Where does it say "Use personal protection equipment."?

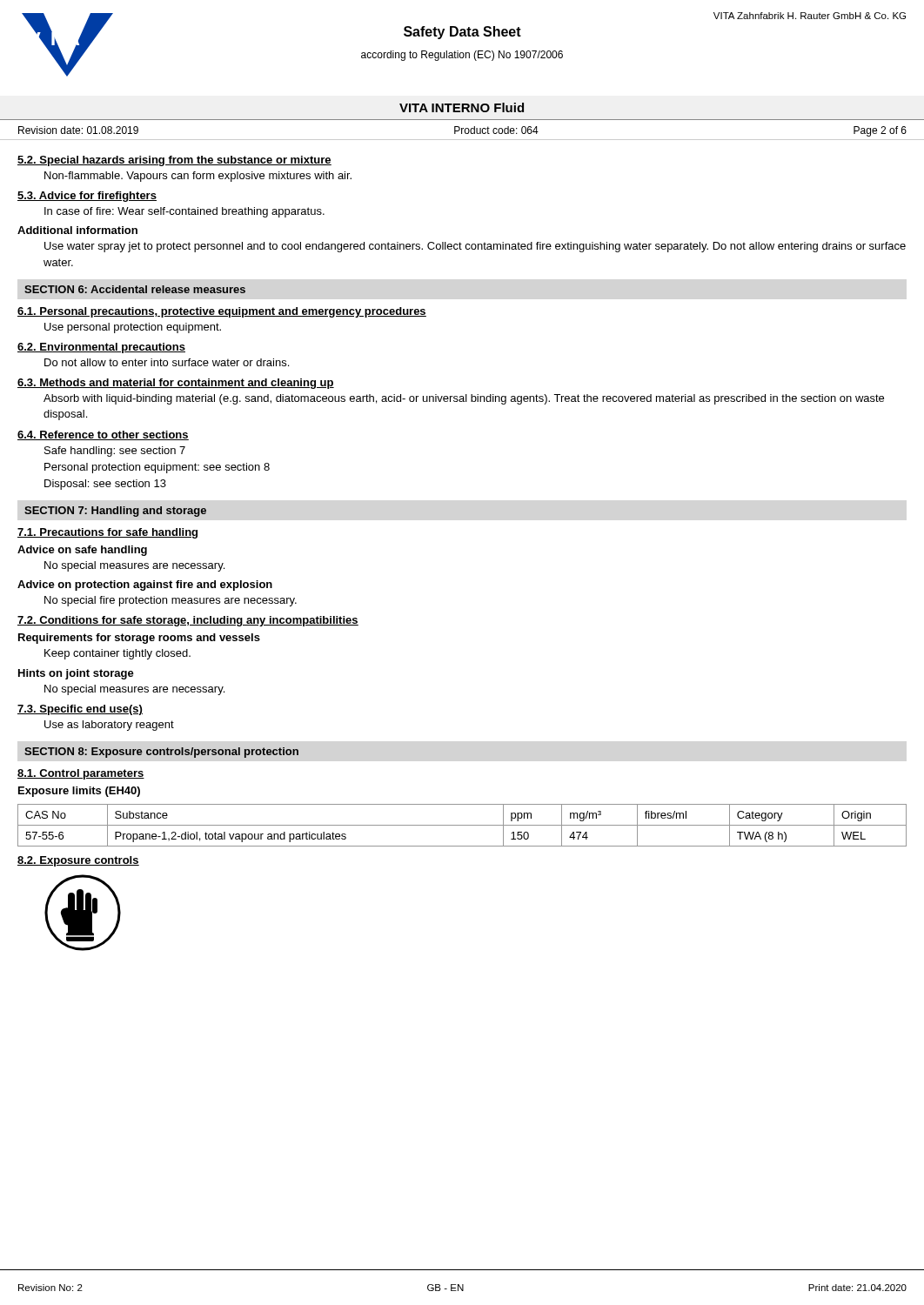tap(133, 327)
